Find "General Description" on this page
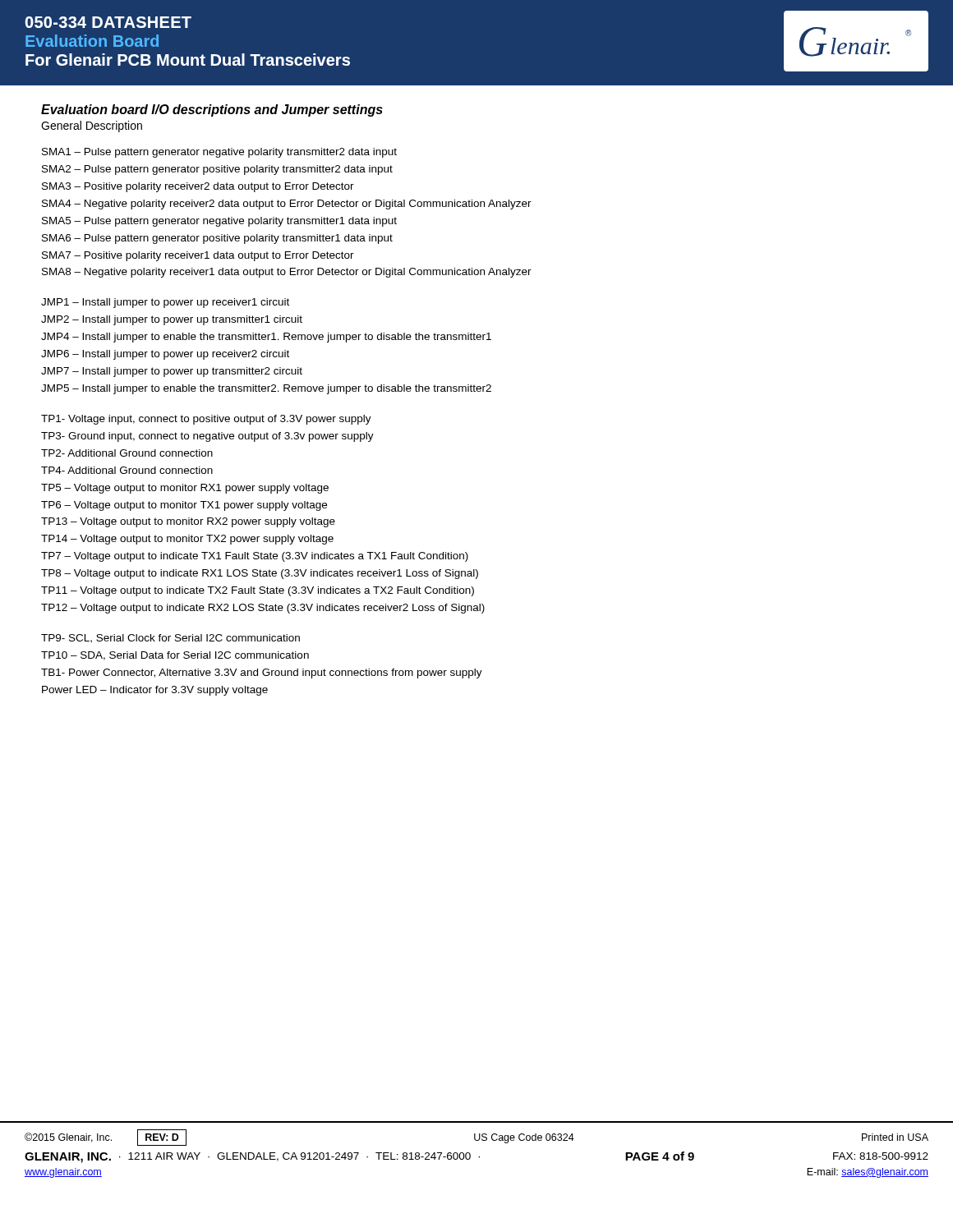 point(92,126)
